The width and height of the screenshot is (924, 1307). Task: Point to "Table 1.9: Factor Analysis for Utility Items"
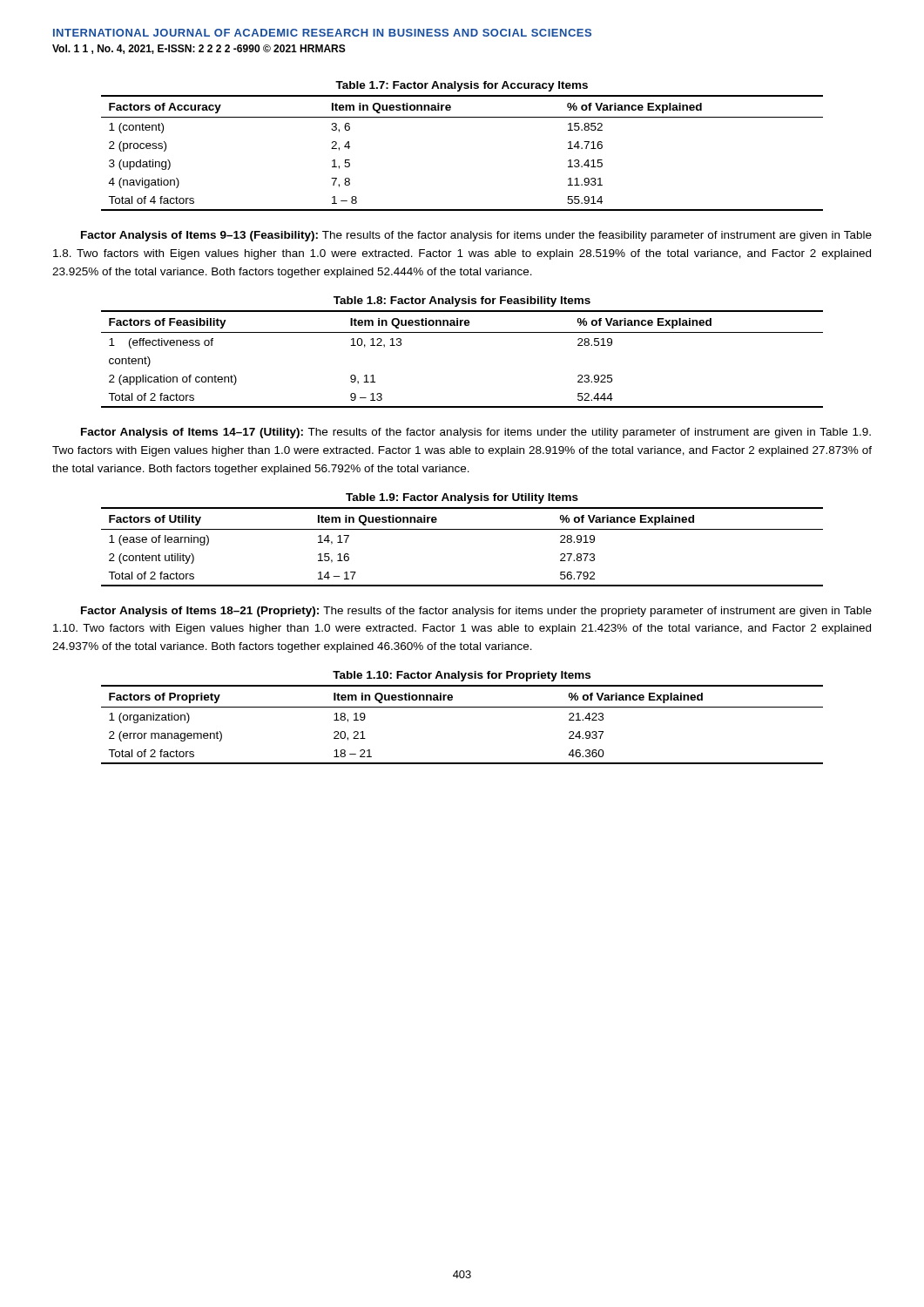(462, 497)
